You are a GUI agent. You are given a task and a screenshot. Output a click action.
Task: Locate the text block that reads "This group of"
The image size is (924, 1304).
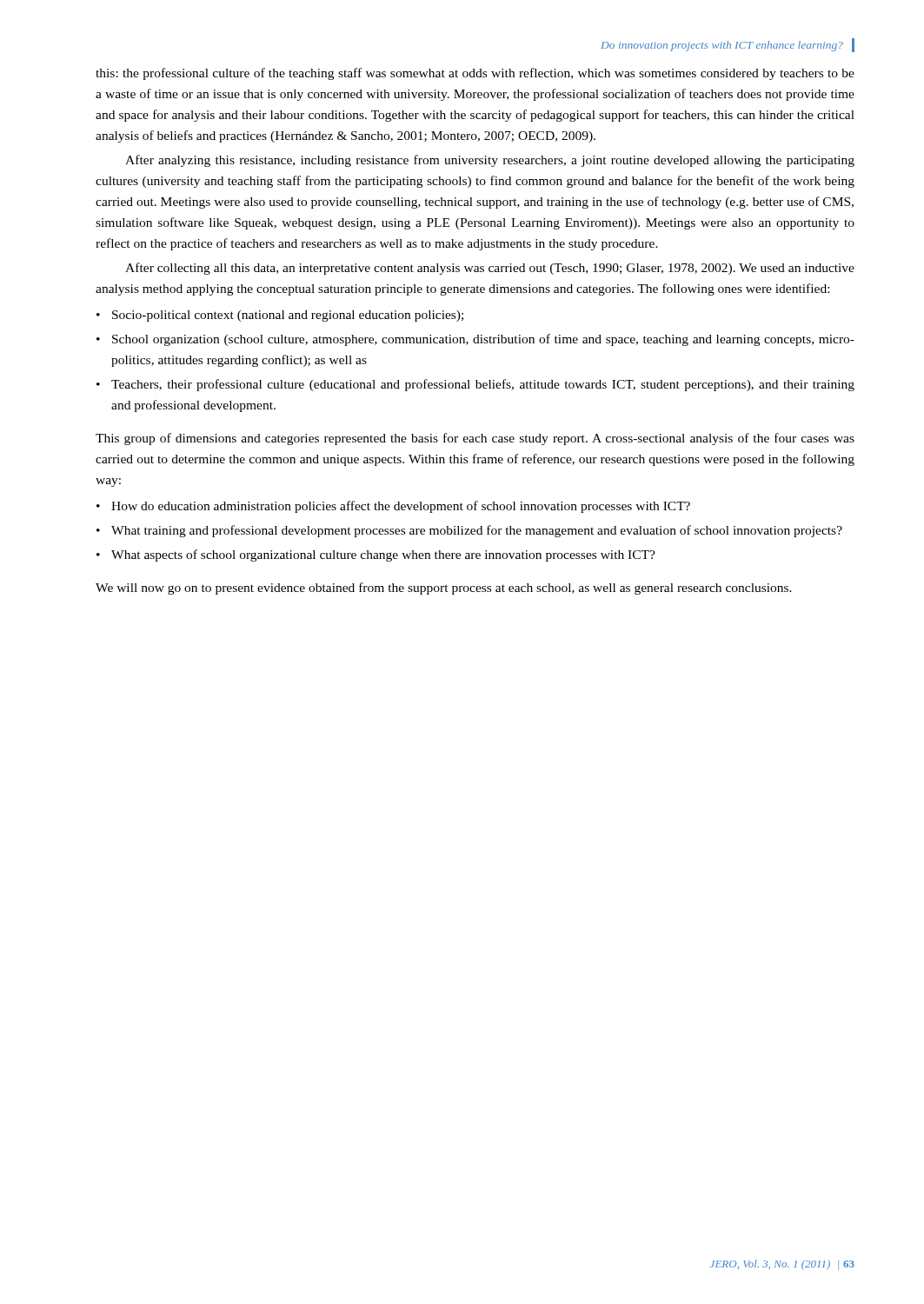click(x=475, y=459)
